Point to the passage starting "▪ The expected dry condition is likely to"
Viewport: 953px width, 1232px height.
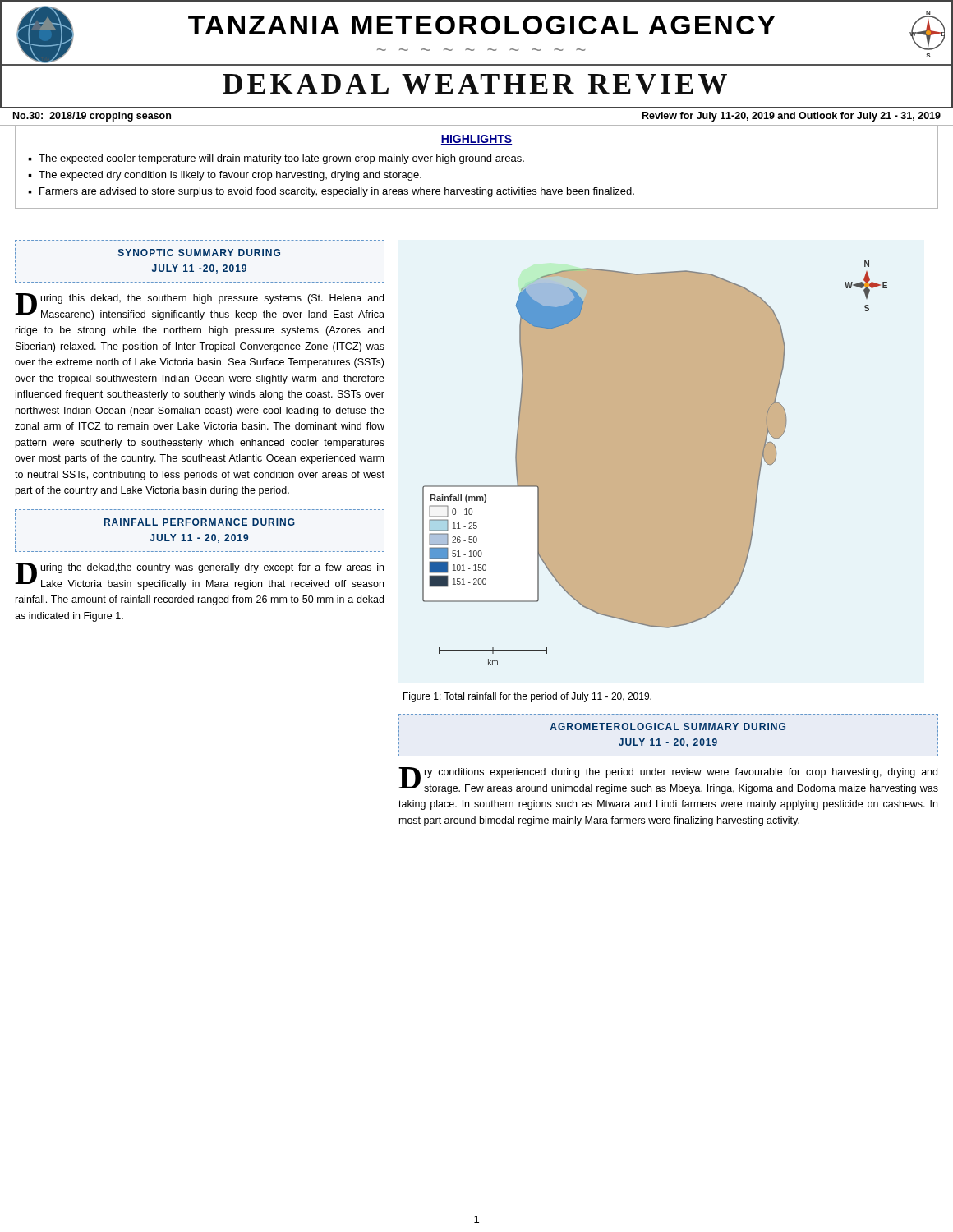[225, 175]
